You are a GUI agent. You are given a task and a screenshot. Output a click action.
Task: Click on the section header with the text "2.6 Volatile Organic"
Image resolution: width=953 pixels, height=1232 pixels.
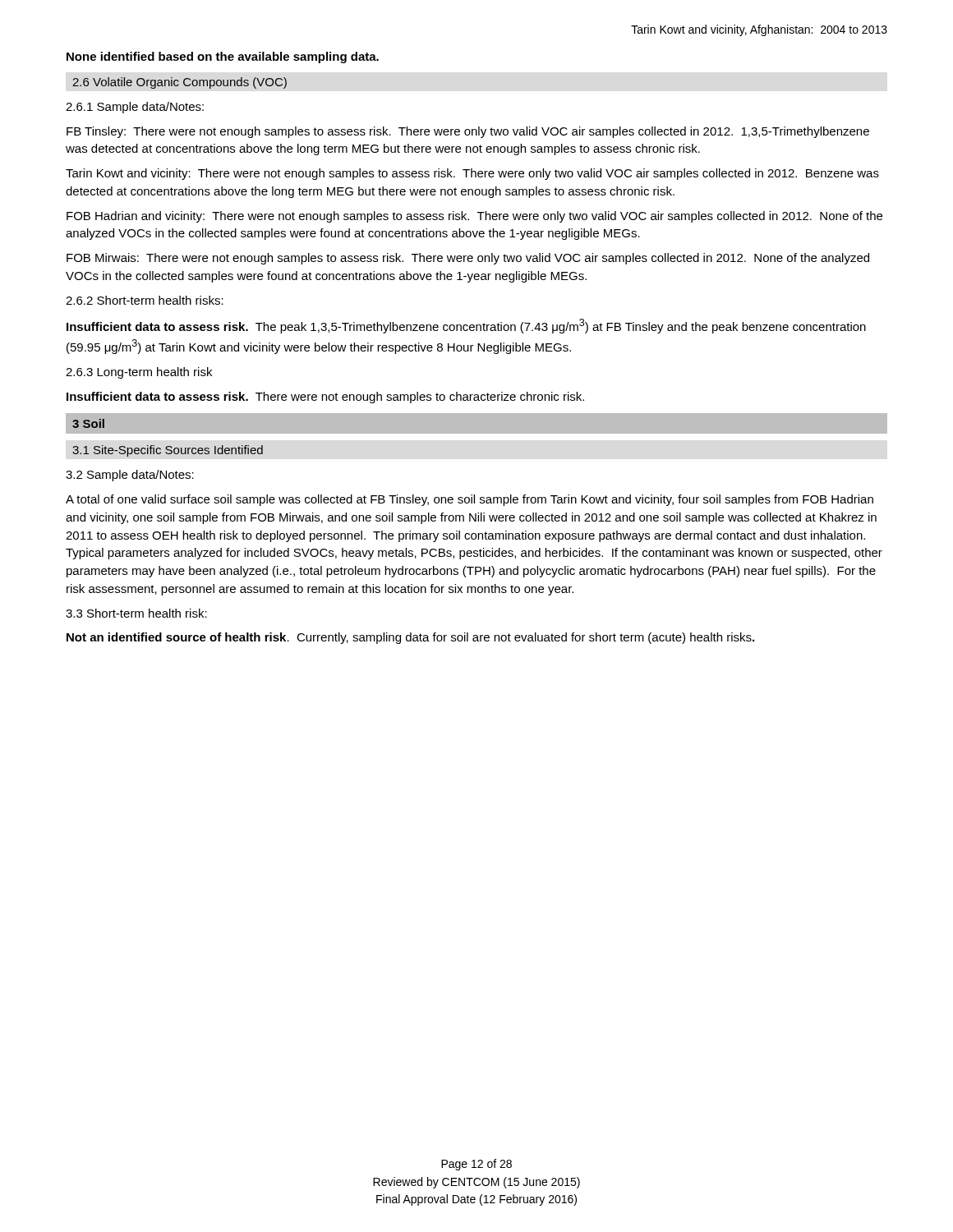(x=180, y=81)
